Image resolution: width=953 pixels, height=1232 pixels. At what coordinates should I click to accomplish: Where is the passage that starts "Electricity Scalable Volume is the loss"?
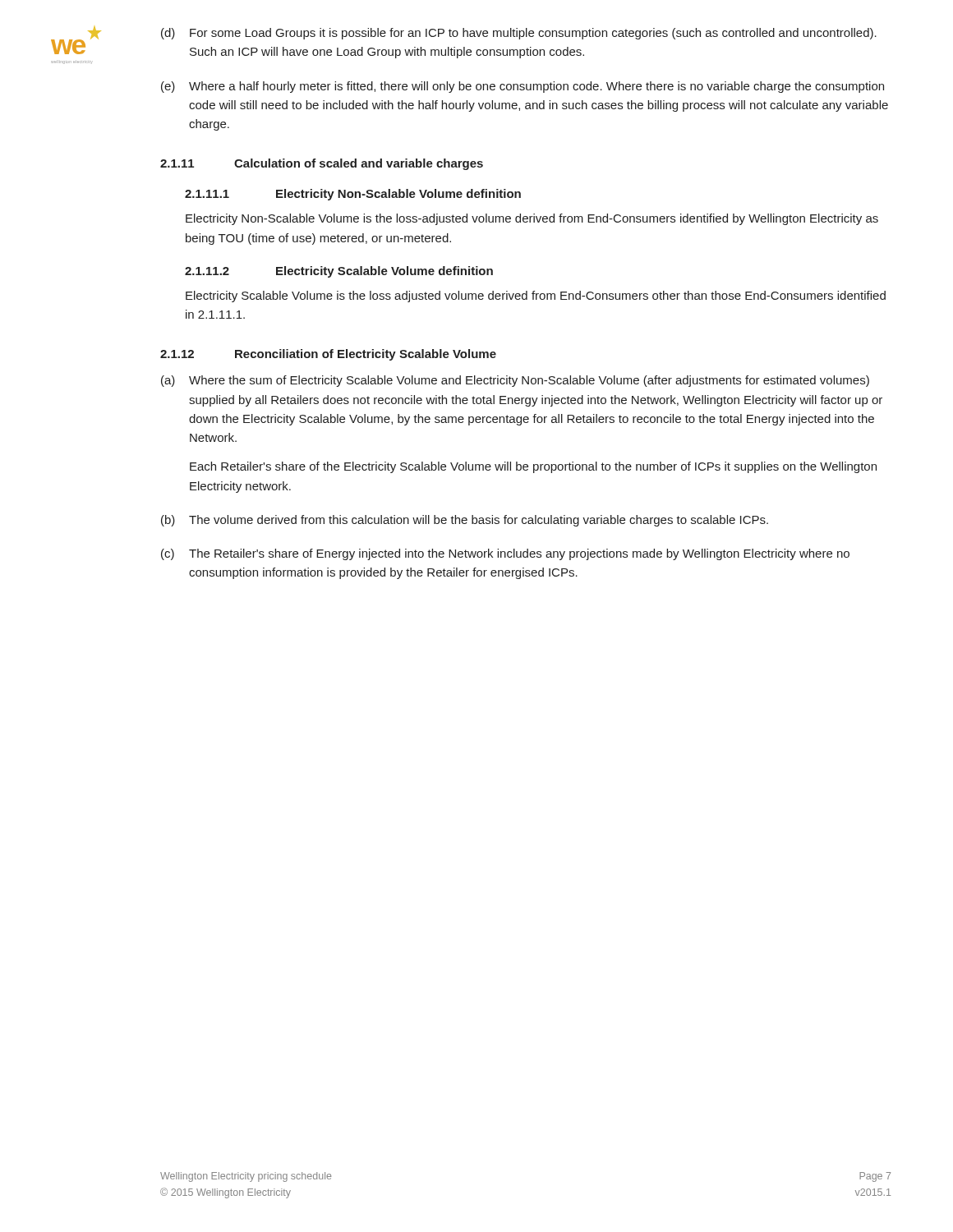click(x=536, y=305)
